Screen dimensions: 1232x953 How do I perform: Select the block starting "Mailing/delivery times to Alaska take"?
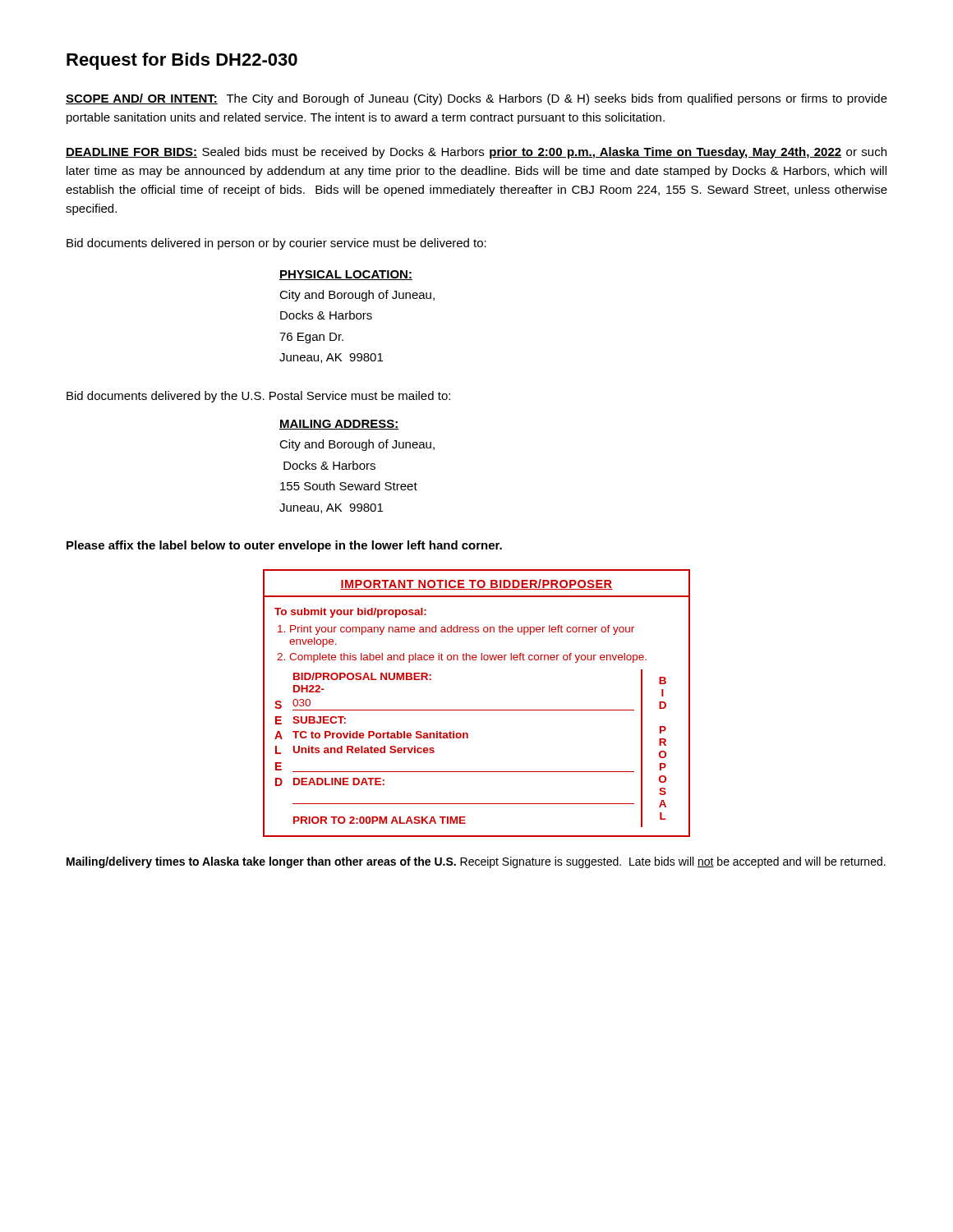(x=476, y=862)
